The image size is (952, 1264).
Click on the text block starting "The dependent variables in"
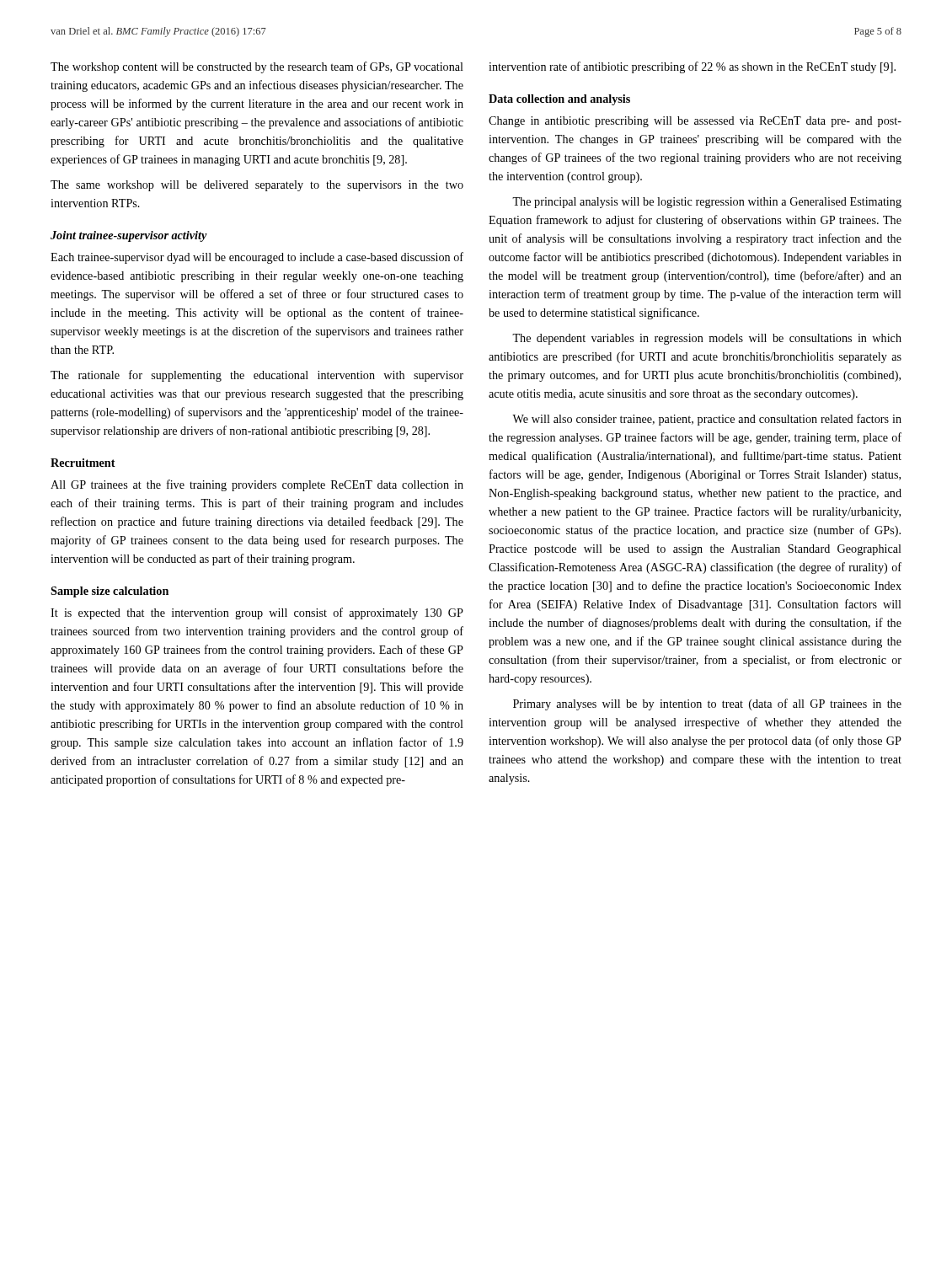tap(695, 366)
